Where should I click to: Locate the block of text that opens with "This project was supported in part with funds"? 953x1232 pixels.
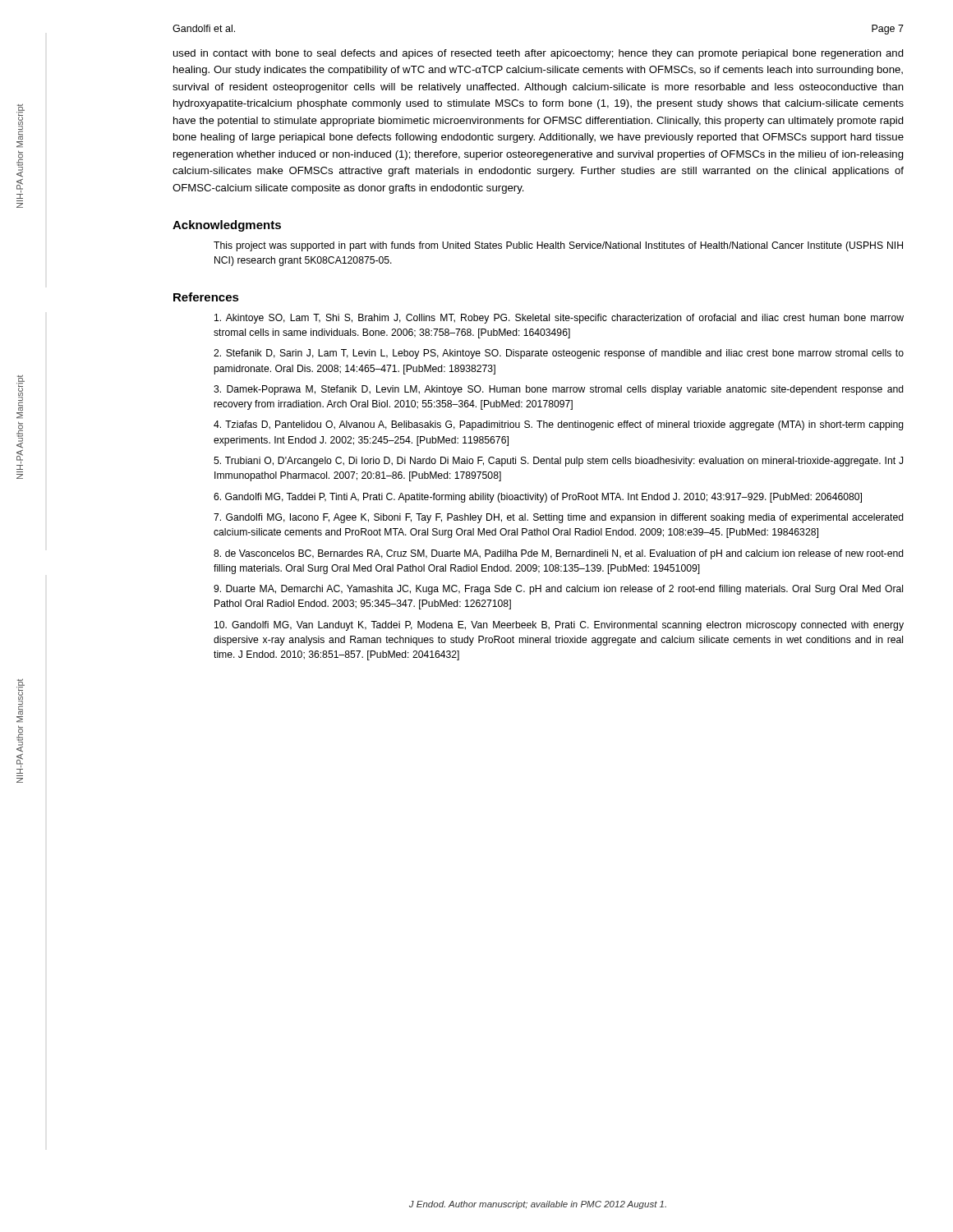click(x=559, y=253)
